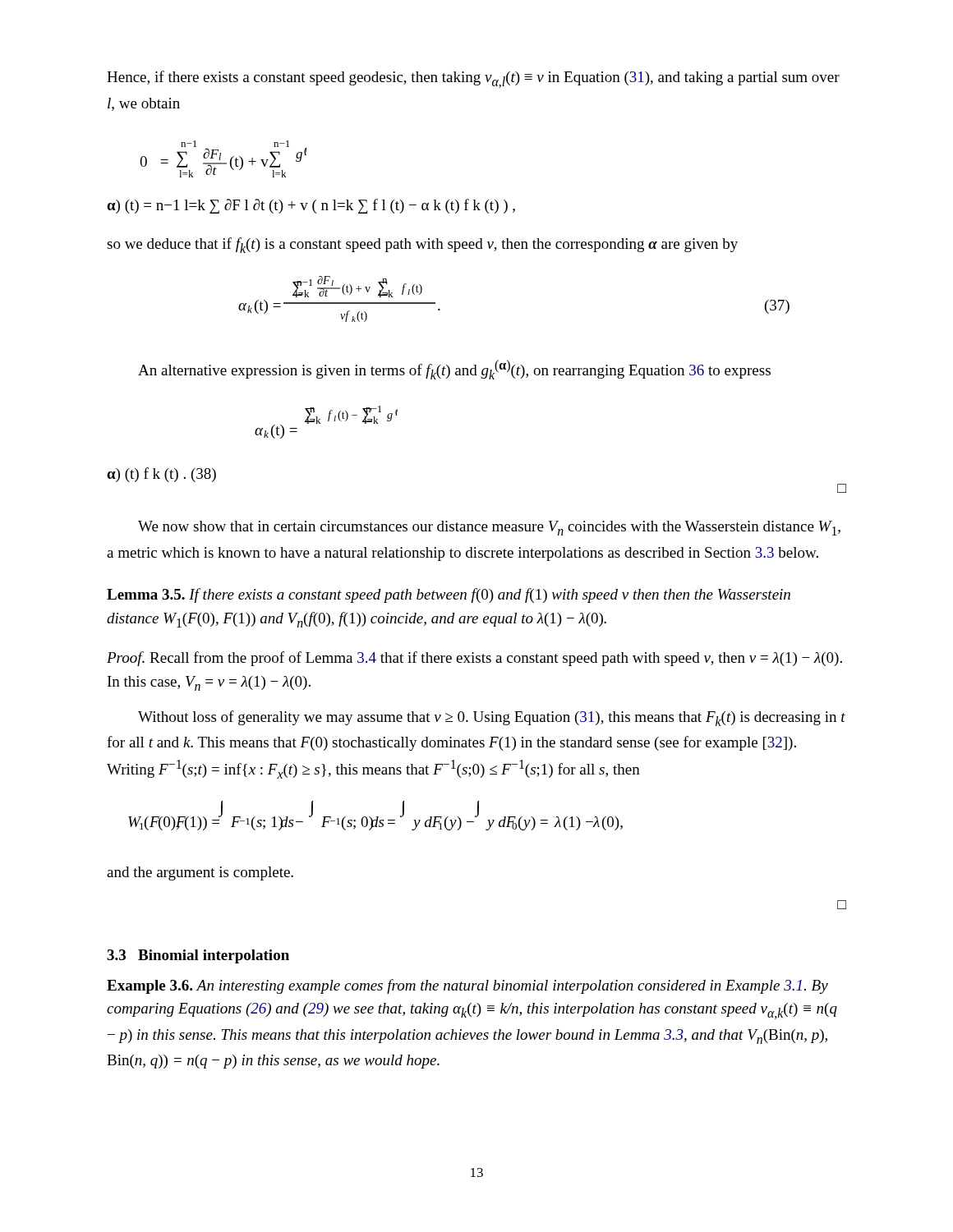Click on the formula with the text "W 1 ( F (0), F (1)) ="
The width and height of the screenshot is (953, 1232).
tap(476, 823)
